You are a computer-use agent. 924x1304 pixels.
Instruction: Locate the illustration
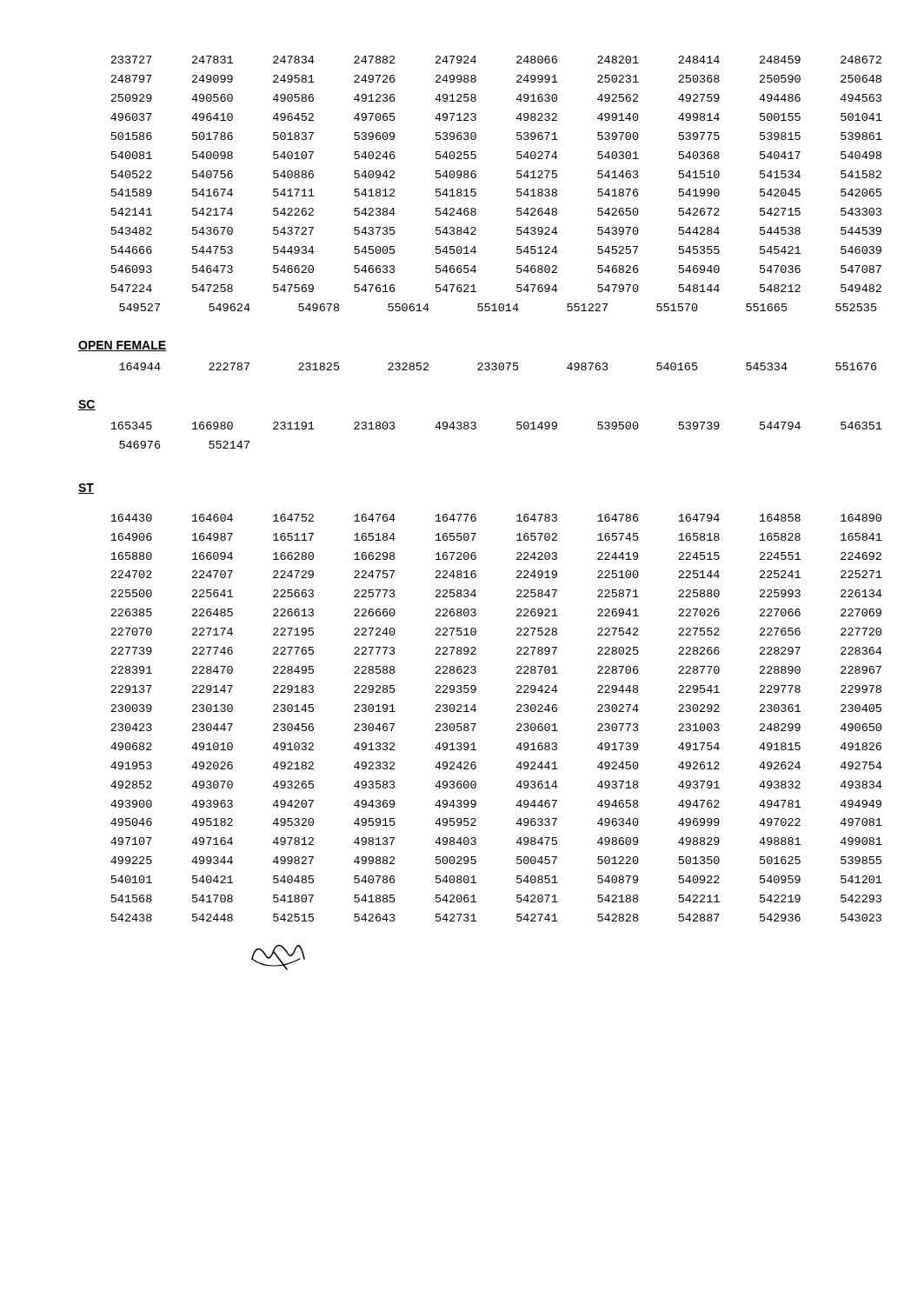(278, 956)
